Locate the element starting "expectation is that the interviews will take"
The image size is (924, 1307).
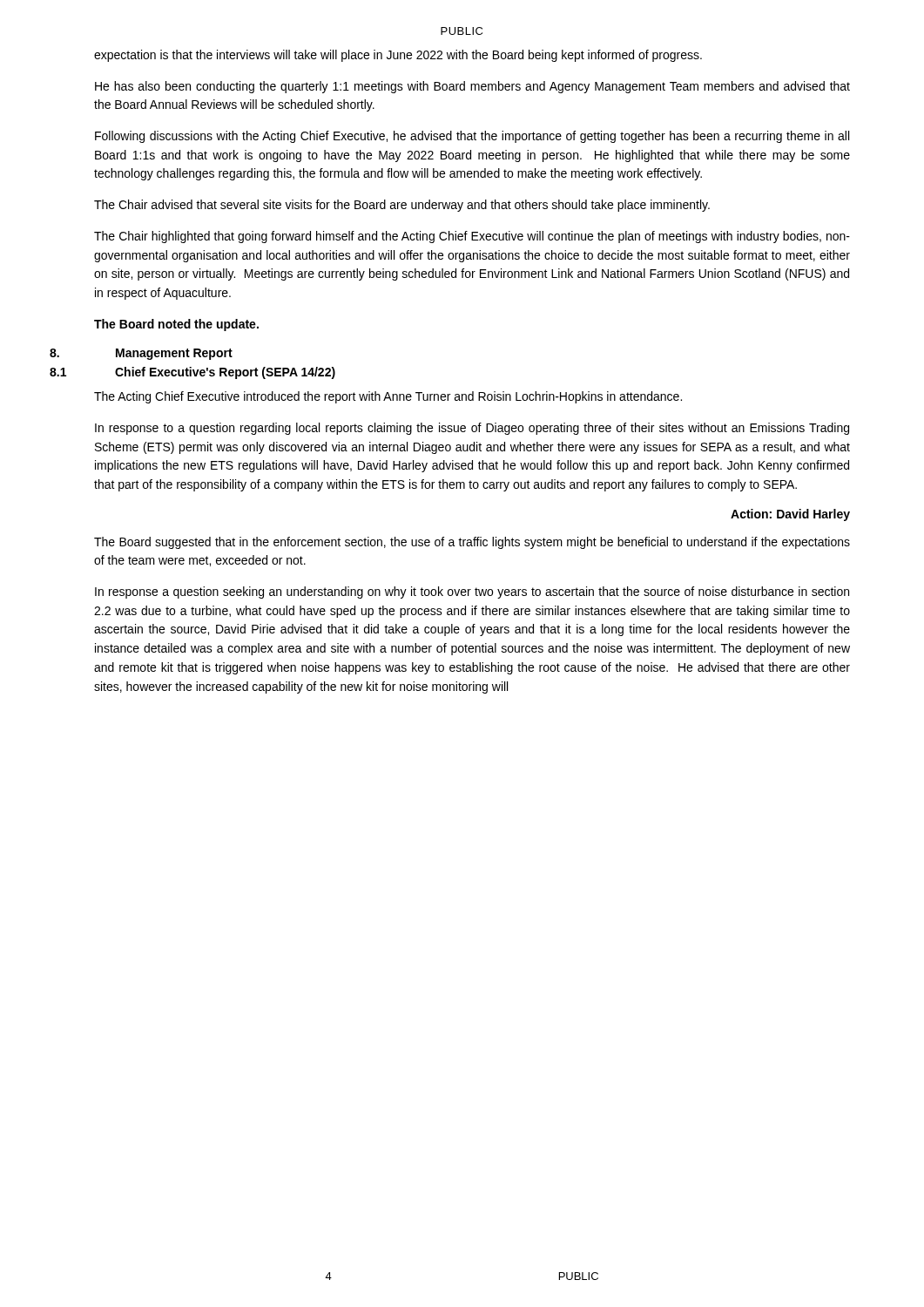(x=398, y=55)
